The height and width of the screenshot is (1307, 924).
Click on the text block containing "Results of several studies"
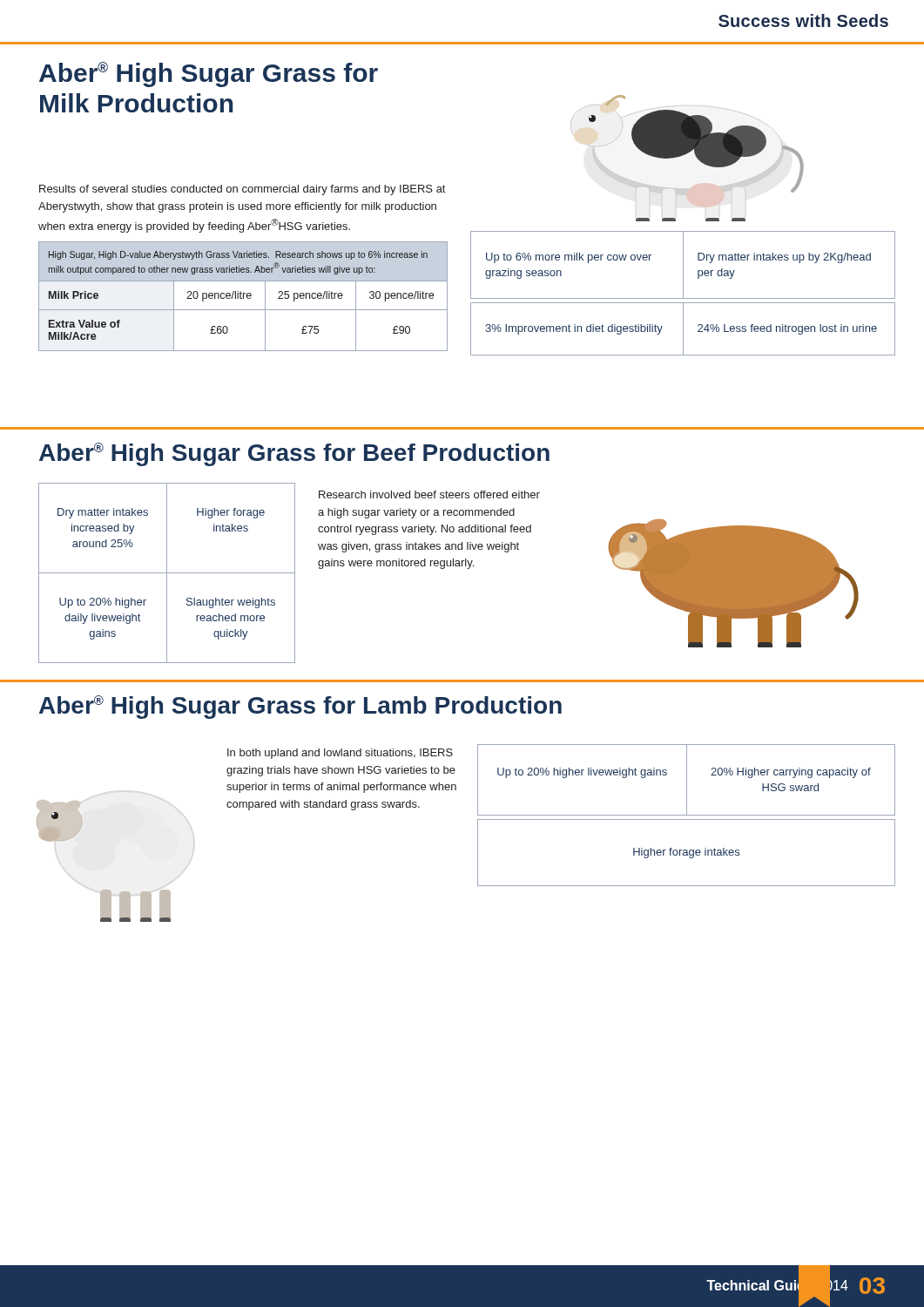coord(242,207)
